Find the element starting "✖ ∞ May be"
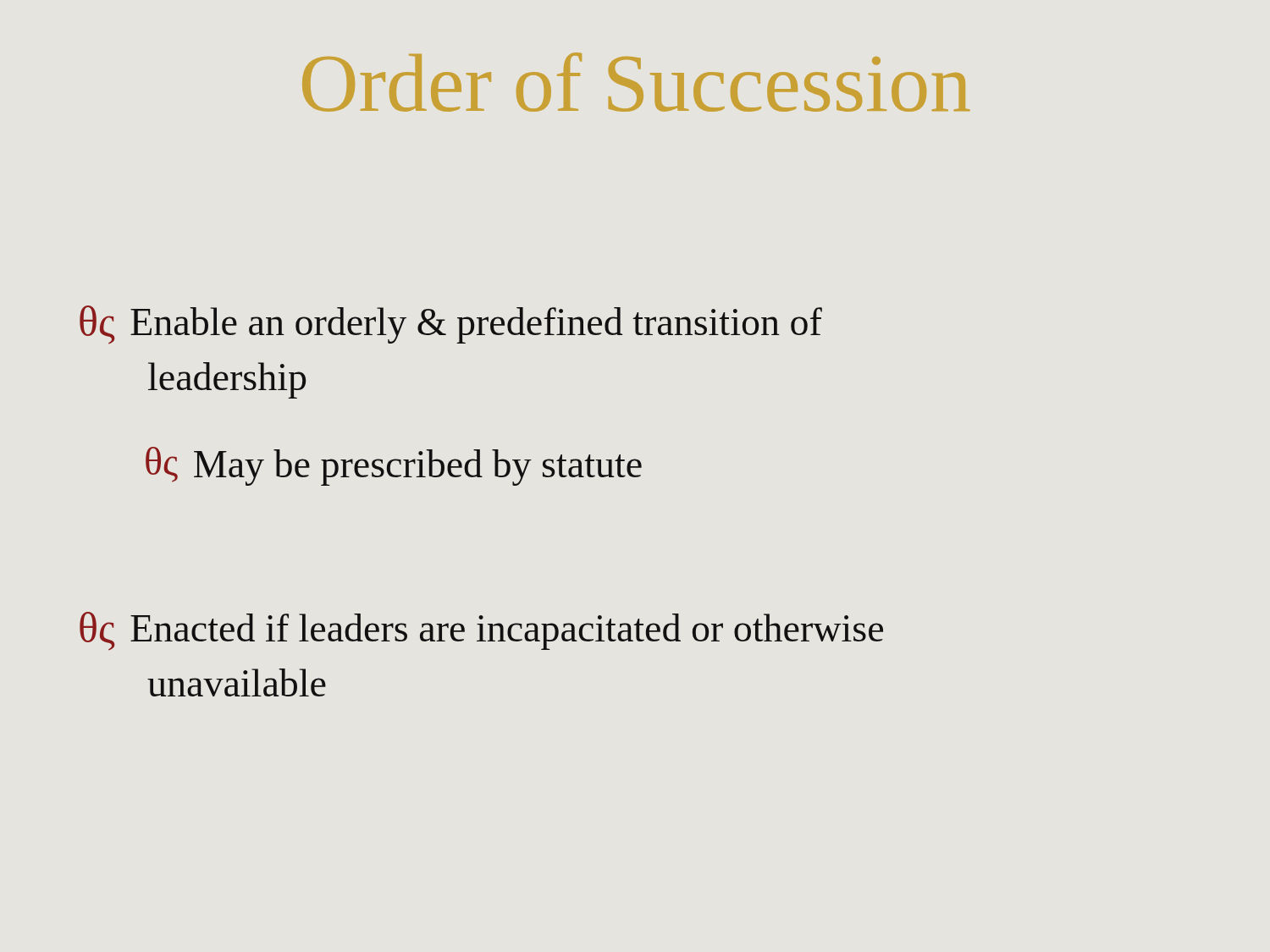Image resolution: width=1270 pixels, height=952 pixels. click(x=412, y=464)
